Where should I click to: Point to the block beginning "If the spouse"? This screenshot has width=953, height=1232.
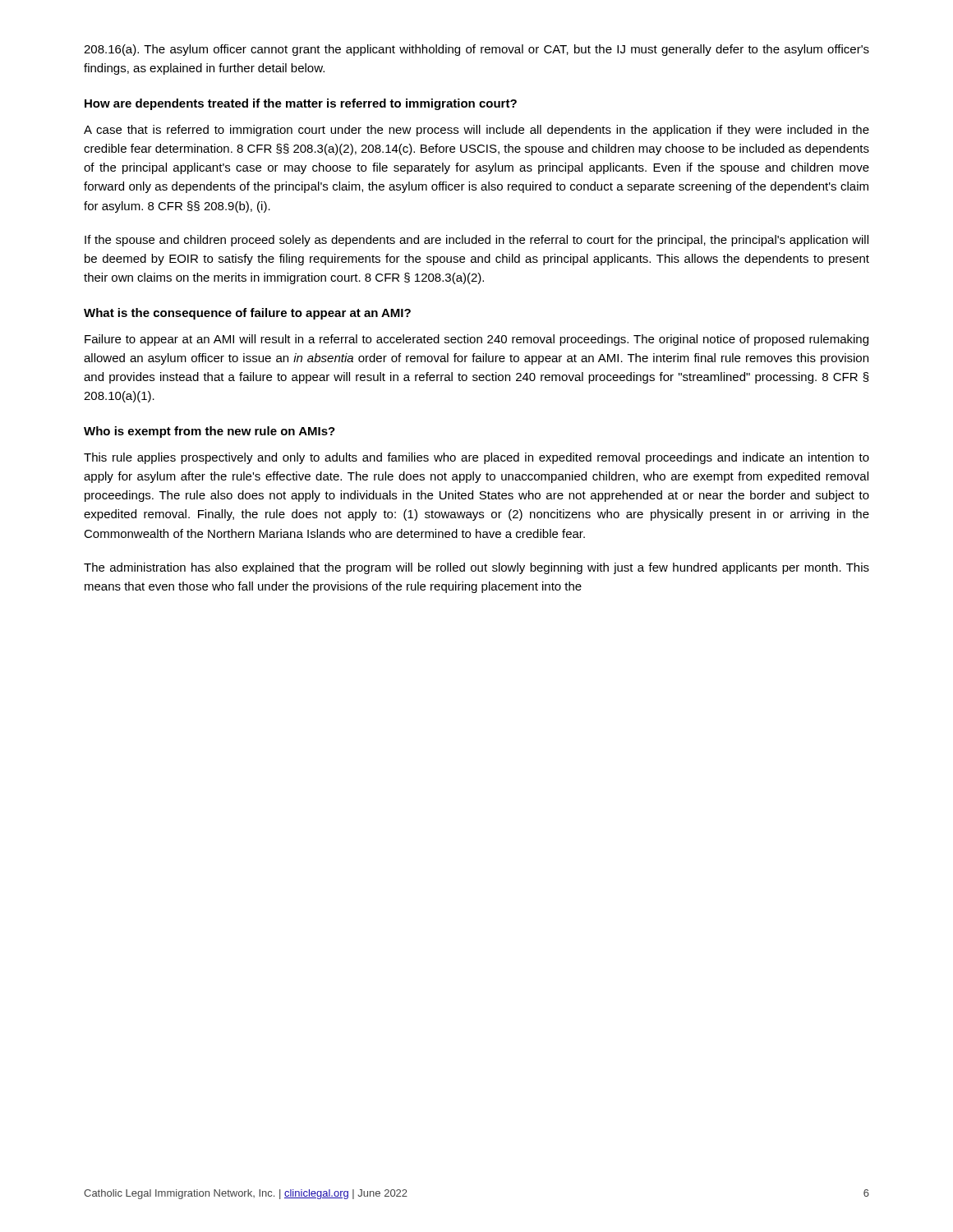[476, 258]
